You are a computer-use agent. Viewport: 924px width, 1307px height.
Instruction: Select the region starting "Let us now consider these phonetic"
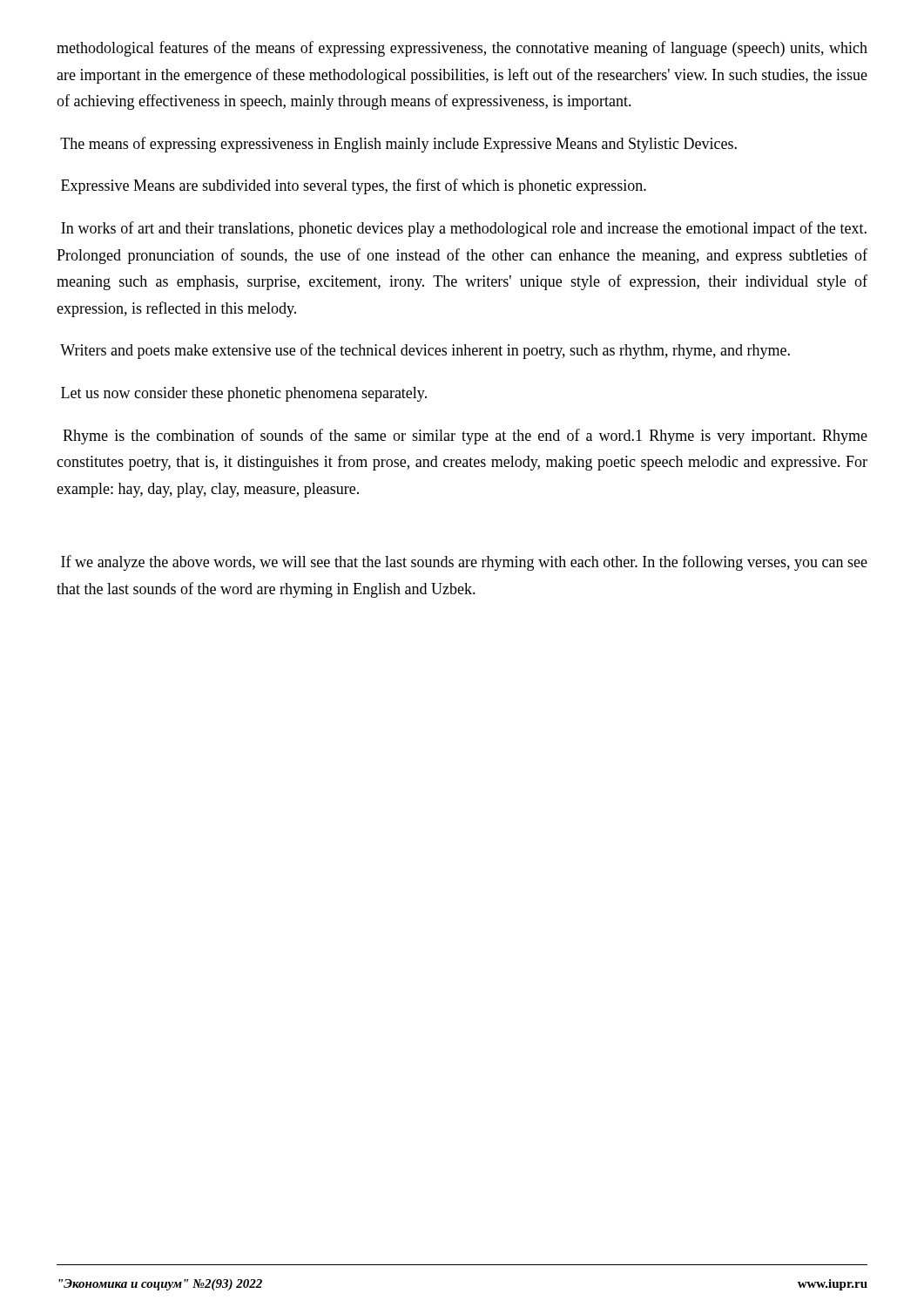[242, 393]
